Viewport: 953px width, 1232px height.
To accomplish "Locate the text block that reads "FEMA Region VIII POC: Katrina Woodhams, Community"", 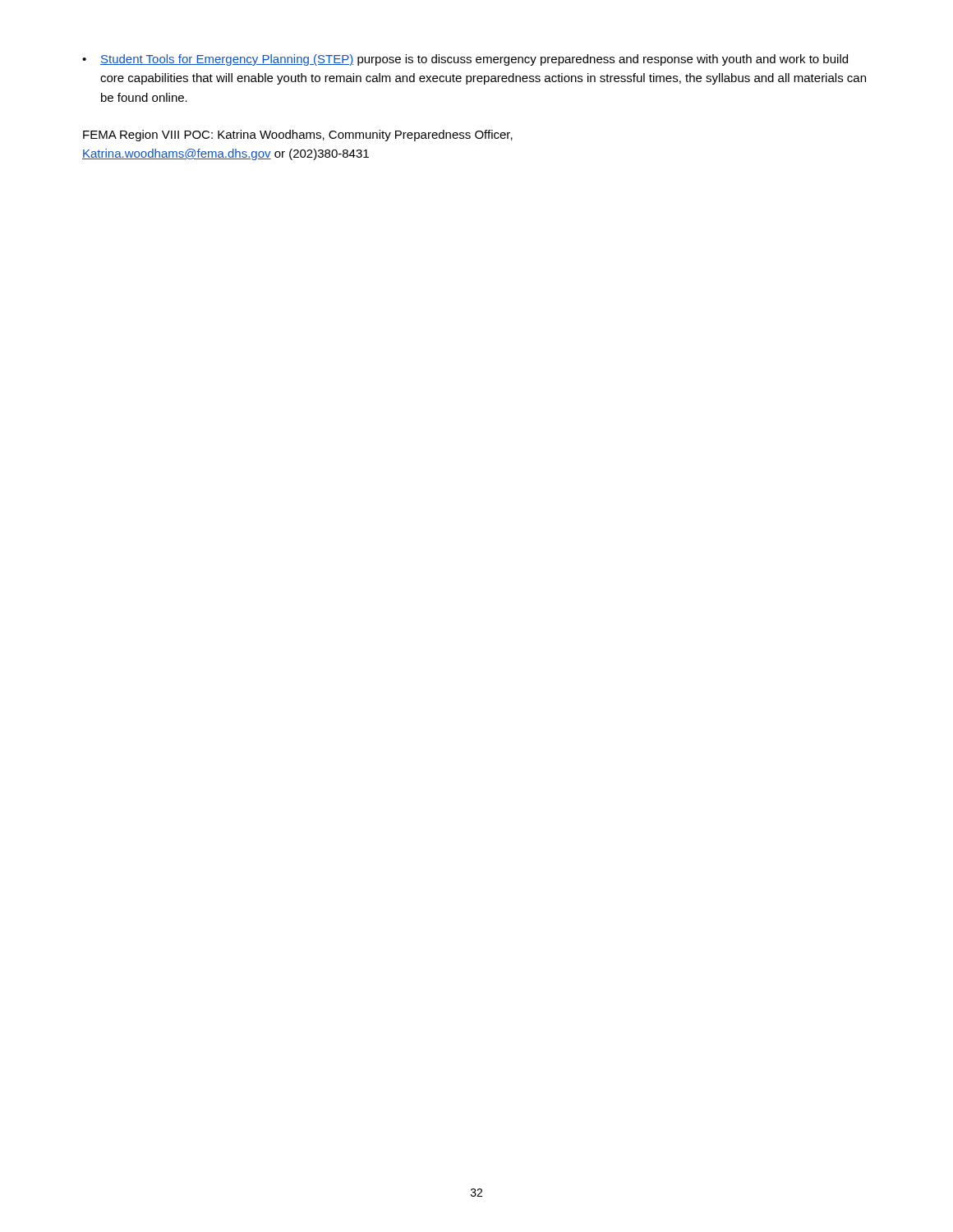I will (x=298, y=144).
